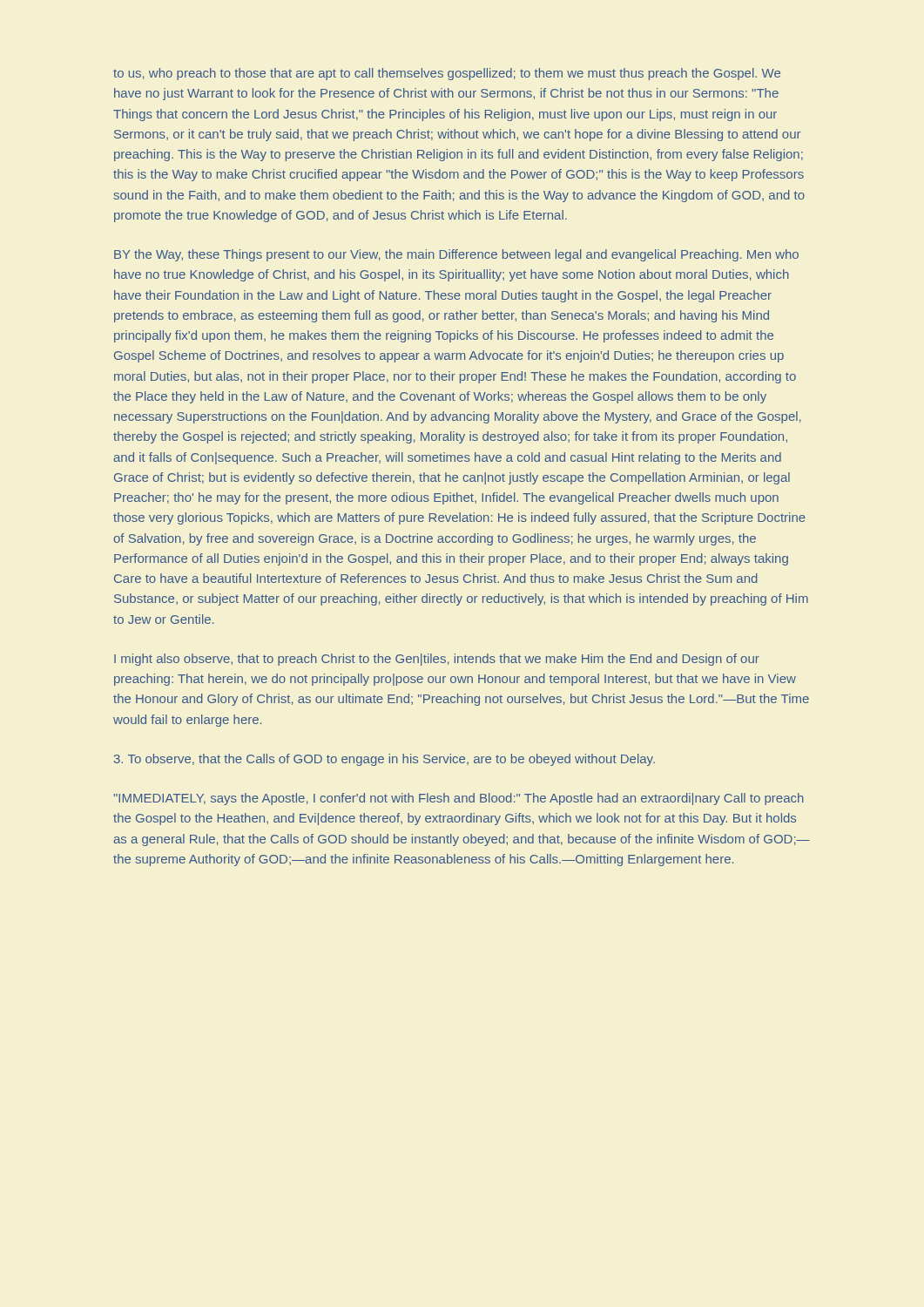
Task: Navigate to the region starting "to us, who preach to those that are"
Action: (459, 144)
